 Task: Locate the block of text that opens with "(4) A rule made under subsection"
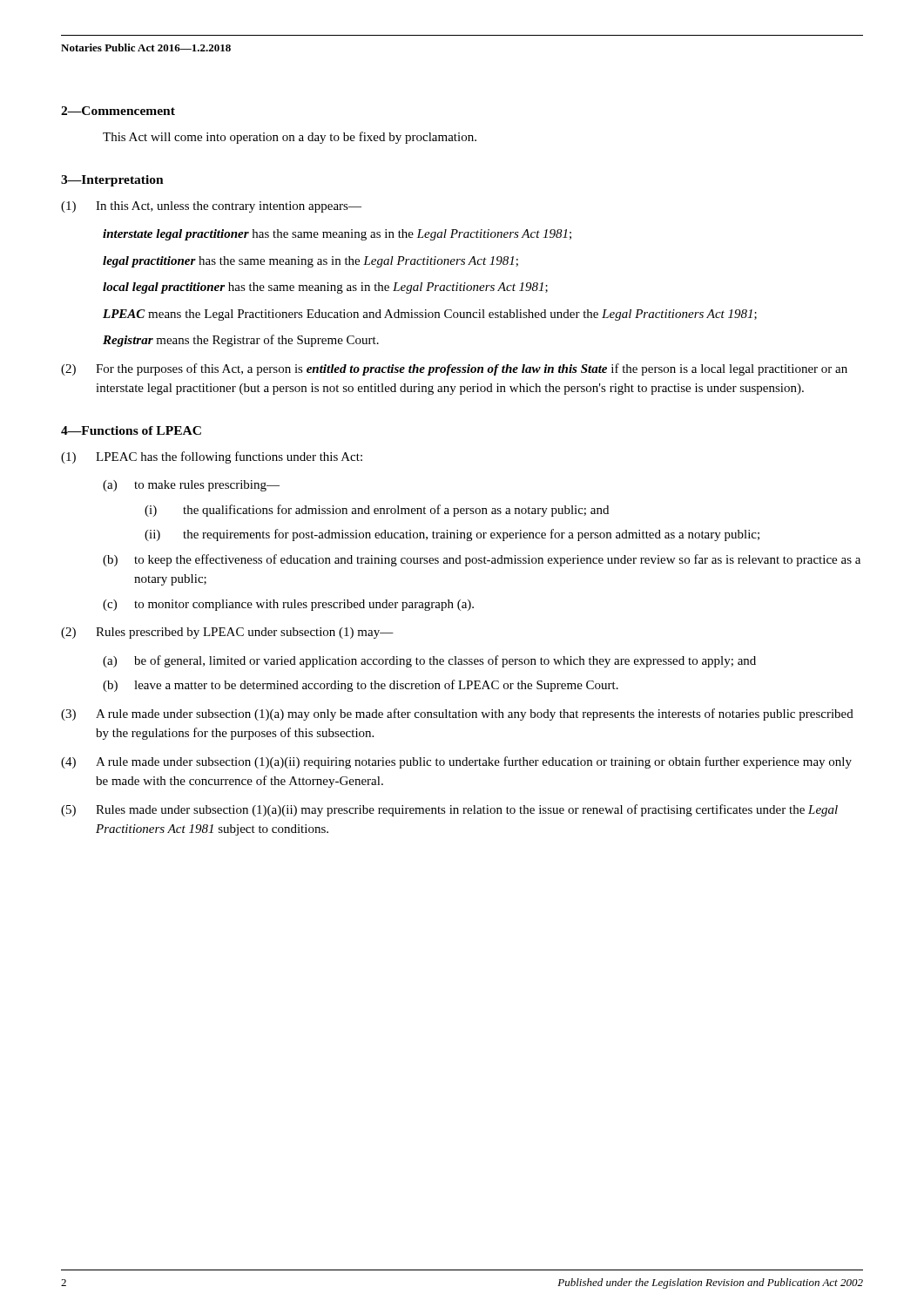click(x=462, y=771)
